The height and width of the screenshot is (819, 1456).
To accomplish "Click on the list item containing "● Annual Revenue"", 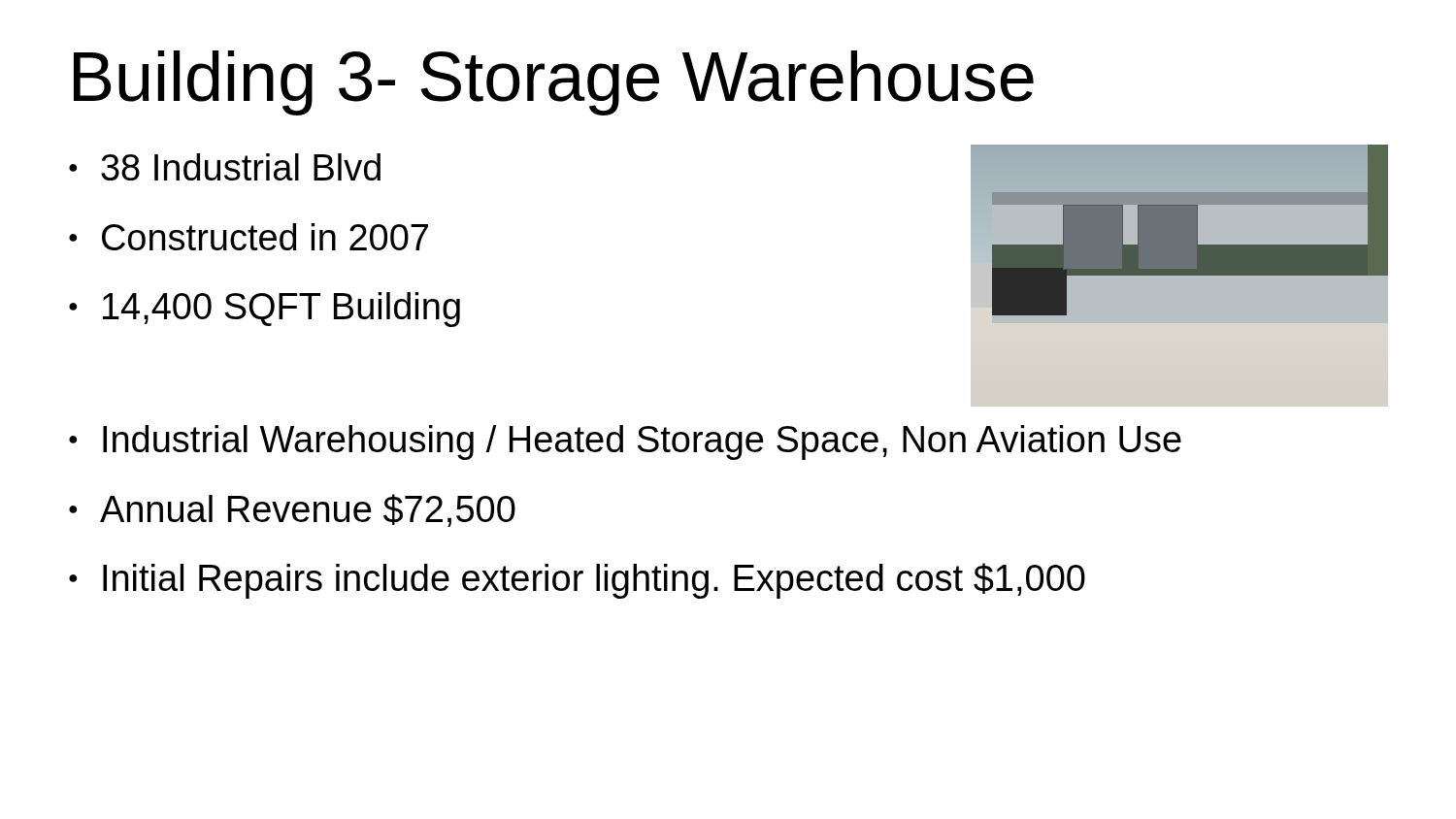I will (x=292, y=510).
